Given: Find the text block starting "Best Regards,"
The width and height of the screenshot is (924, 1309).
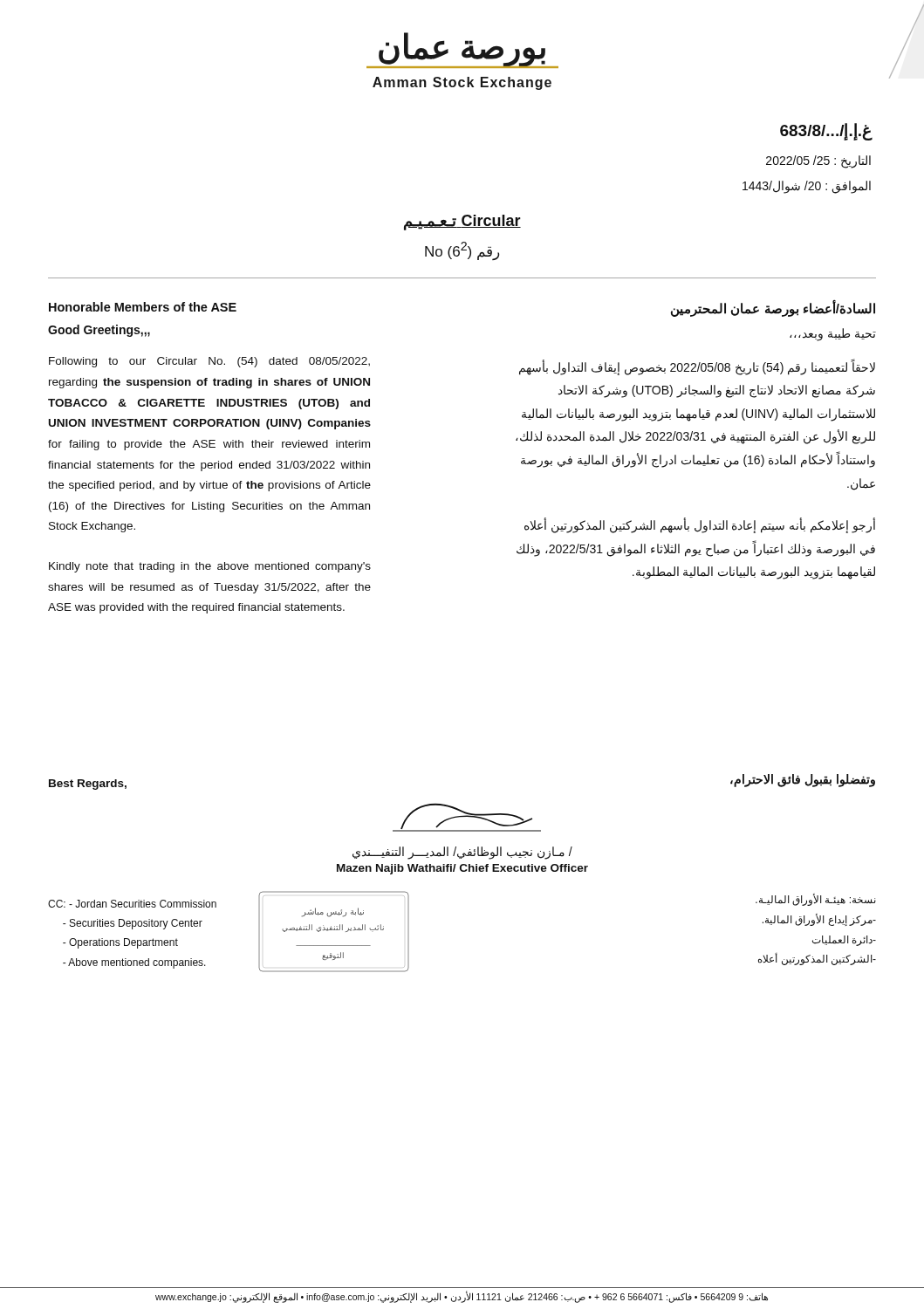Looking at the screenshot, I should [88, 783].
